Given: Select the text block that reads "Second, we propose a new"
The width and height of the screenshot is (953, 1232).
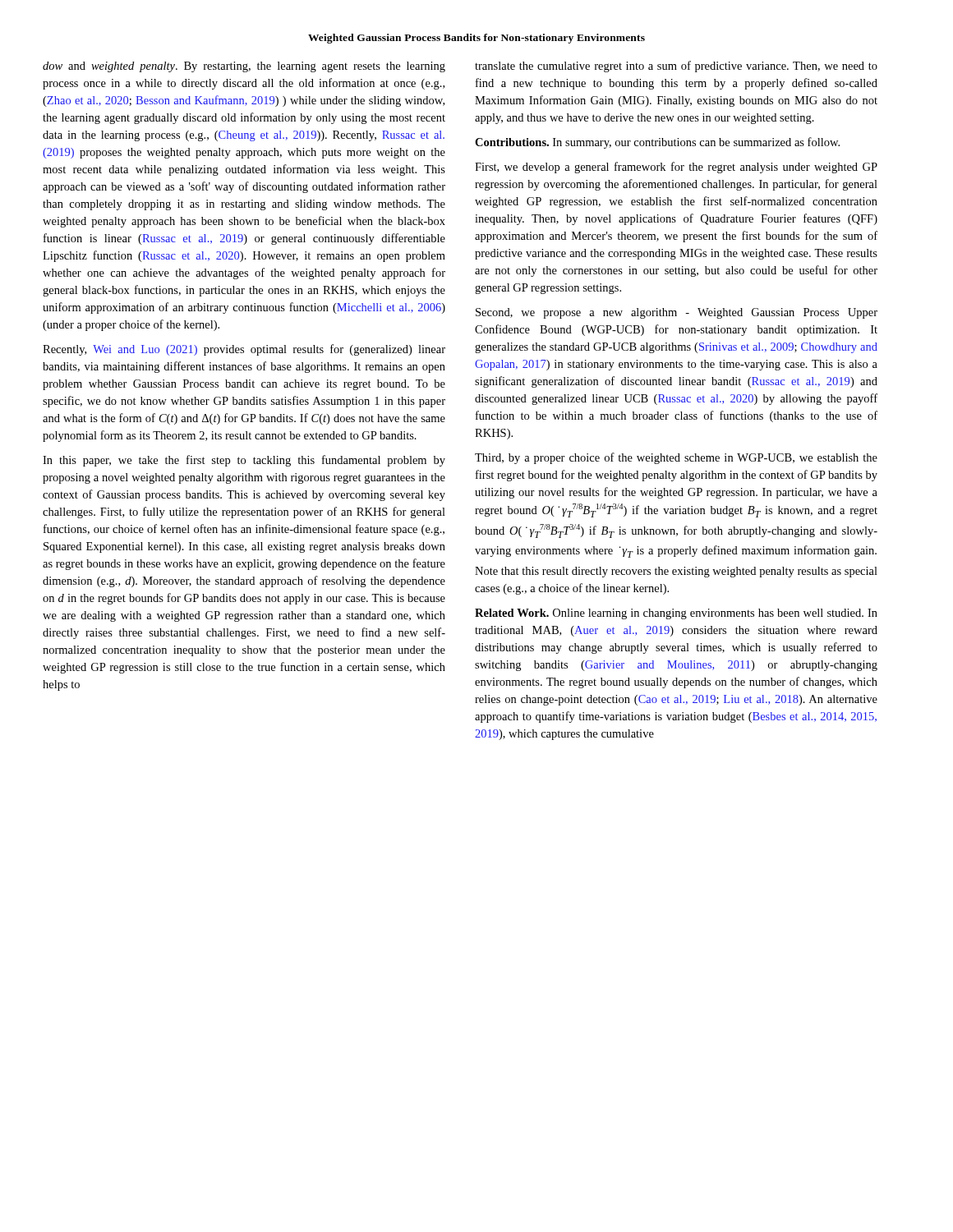Looking at the screenshot, I should tap(676, 373).
